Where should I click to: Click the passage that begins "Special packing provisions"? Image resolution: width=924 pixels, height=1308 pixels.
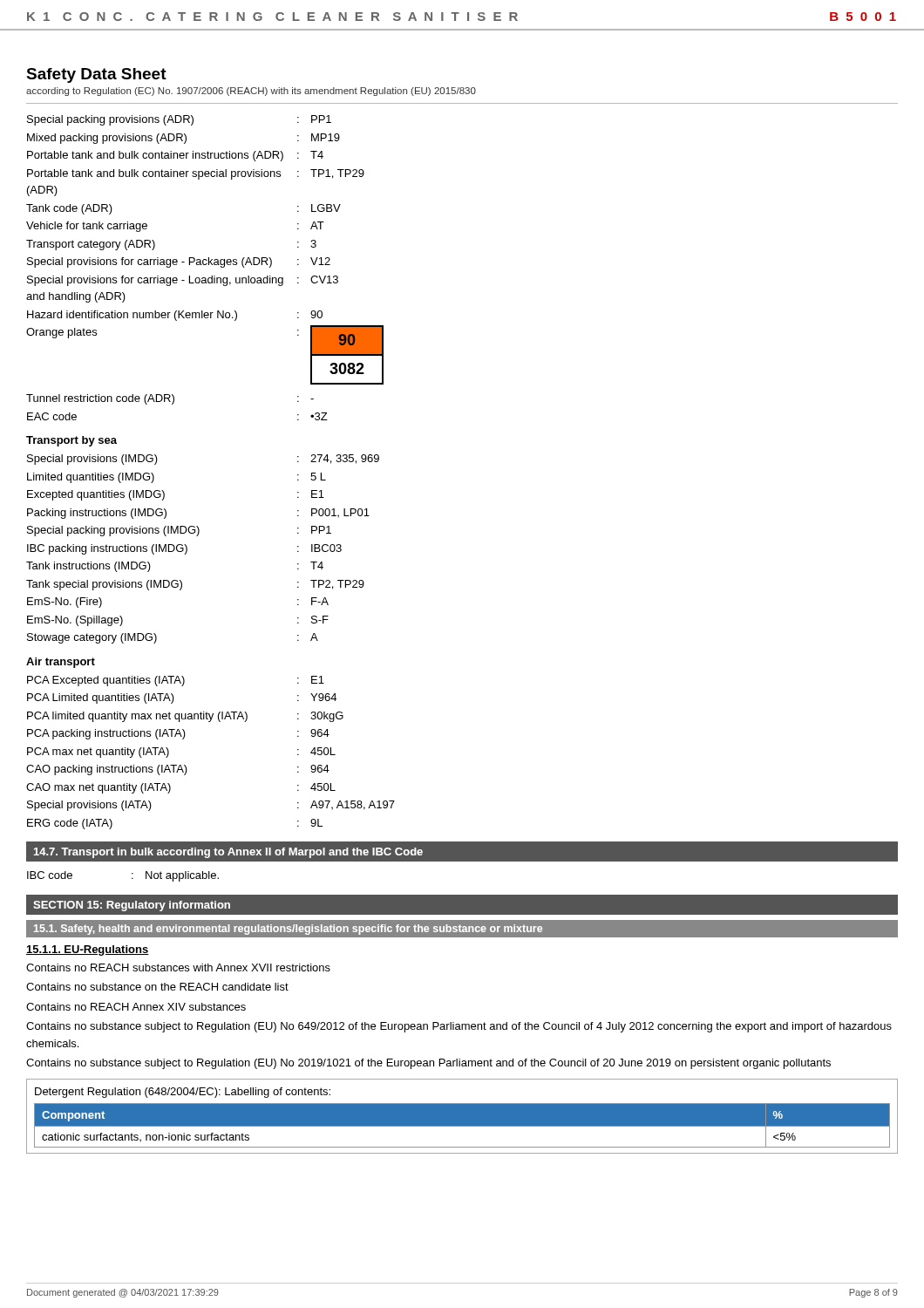click(x=179, y=120)
